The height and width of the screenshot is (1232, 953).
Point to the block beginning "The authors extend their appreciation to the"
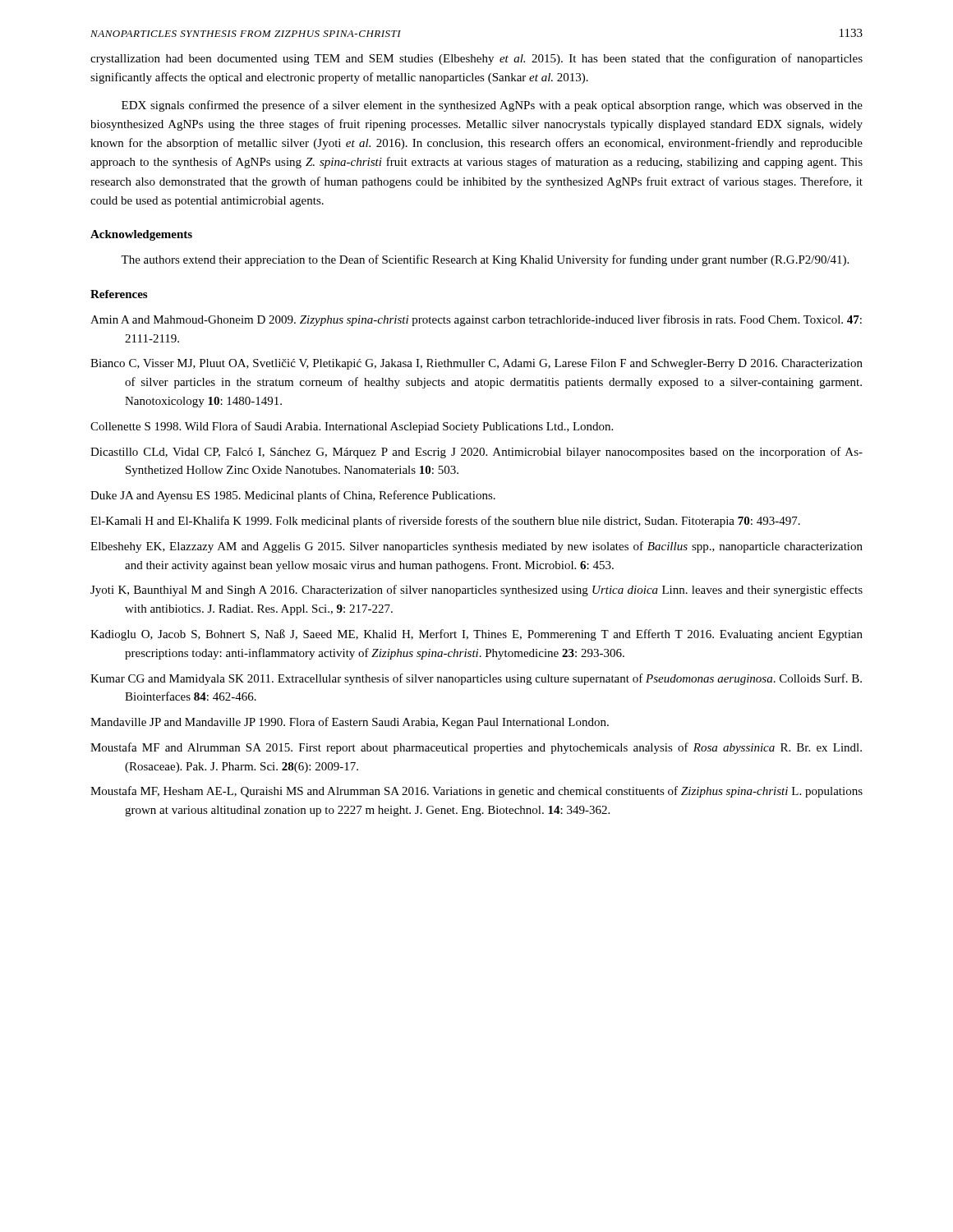click(x=476, y=260)
